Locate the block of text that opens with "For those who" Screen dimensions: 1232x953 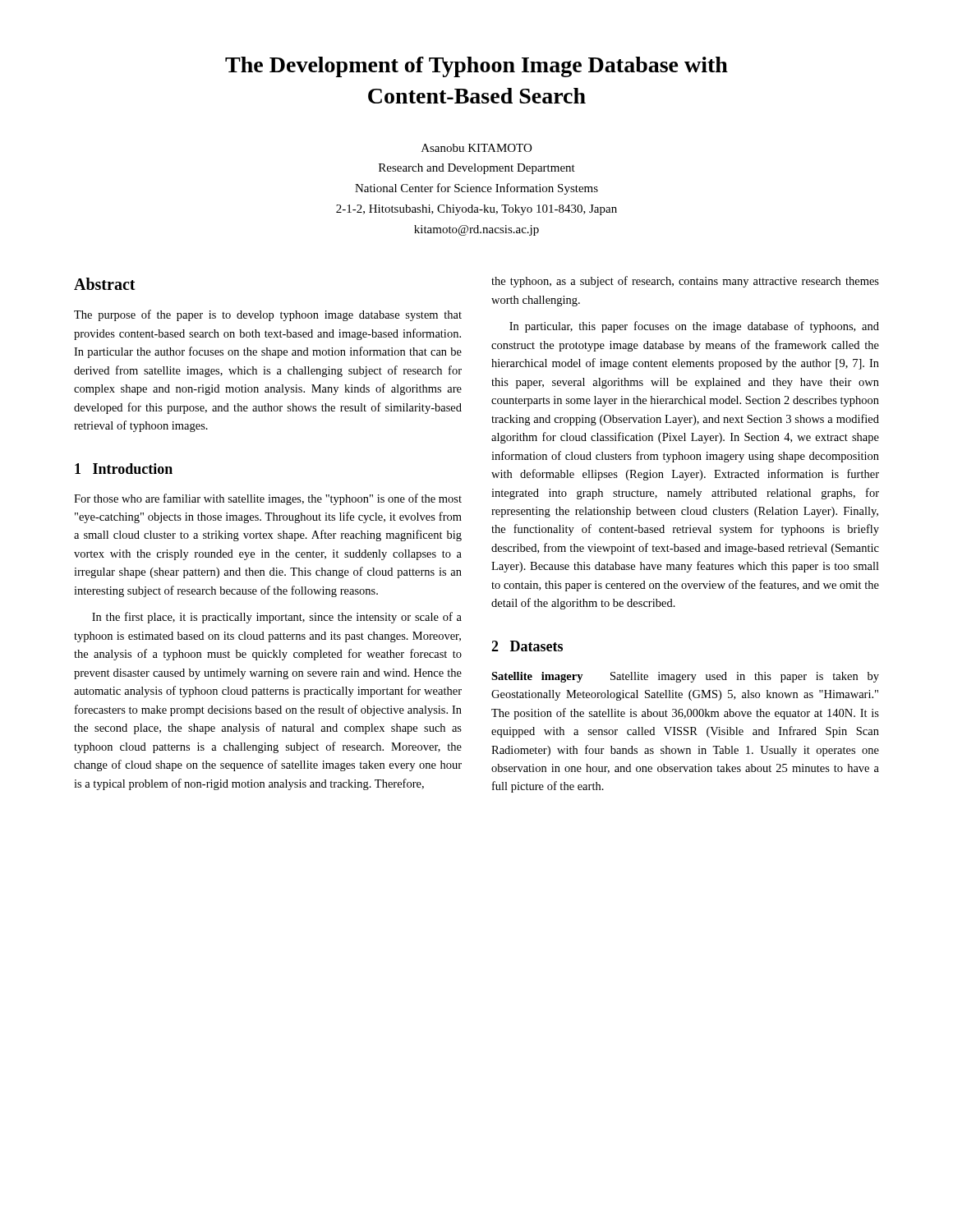point(268,641)
